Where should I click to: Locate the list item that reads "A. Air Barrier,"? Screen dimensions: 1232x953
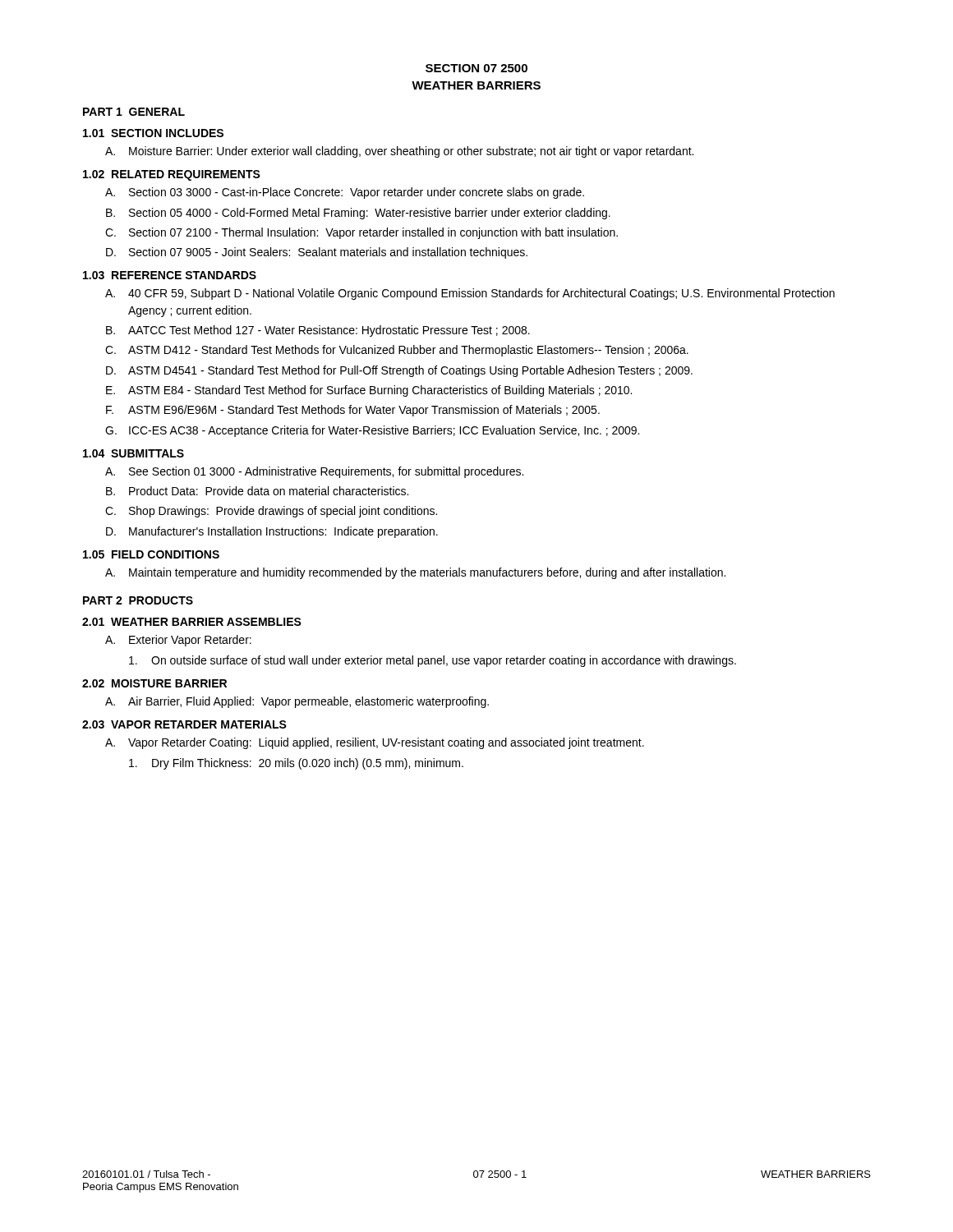tap(488, 702)
